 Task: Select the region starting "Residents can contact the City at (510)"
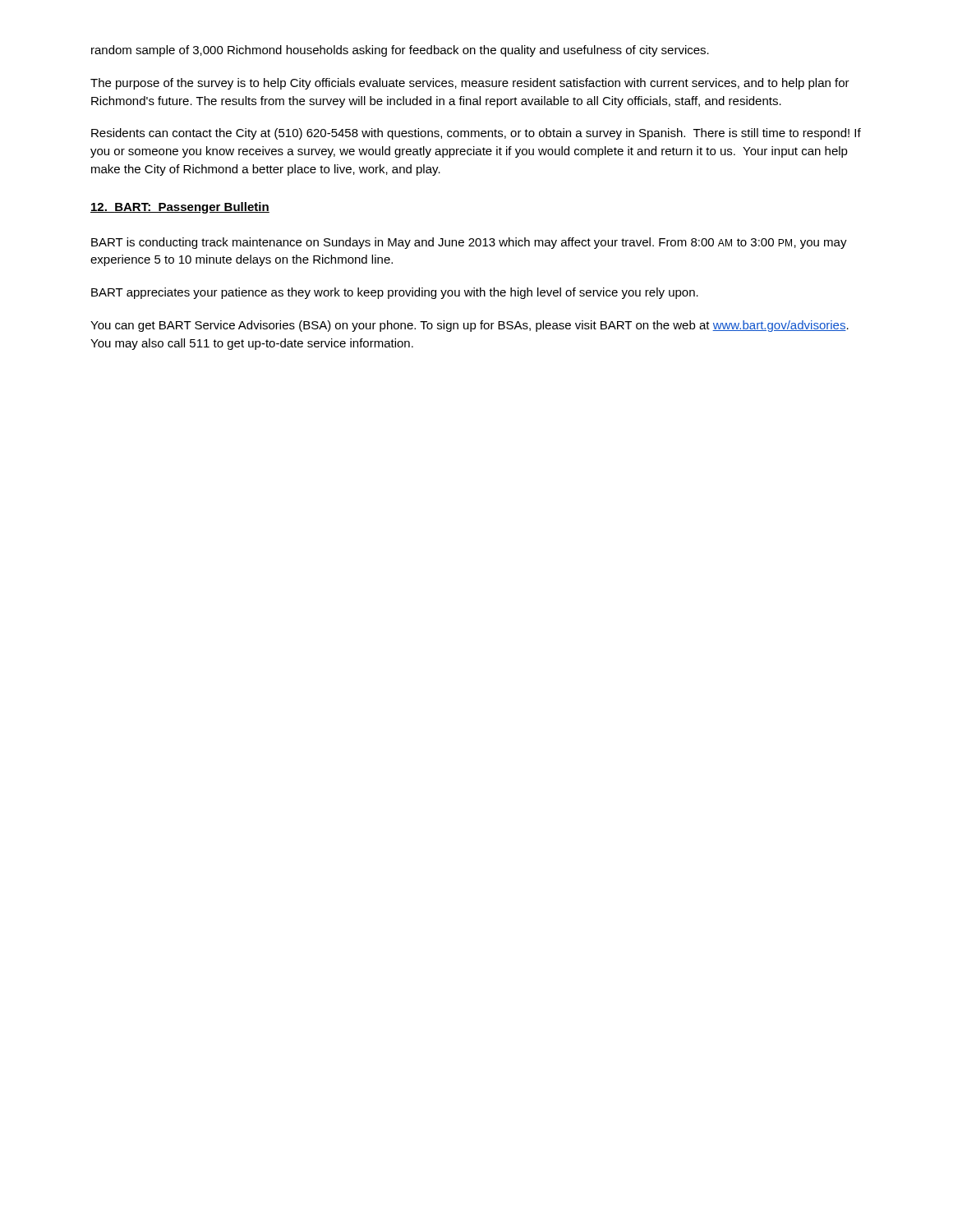pyautogui.click(x=476, y=151)
